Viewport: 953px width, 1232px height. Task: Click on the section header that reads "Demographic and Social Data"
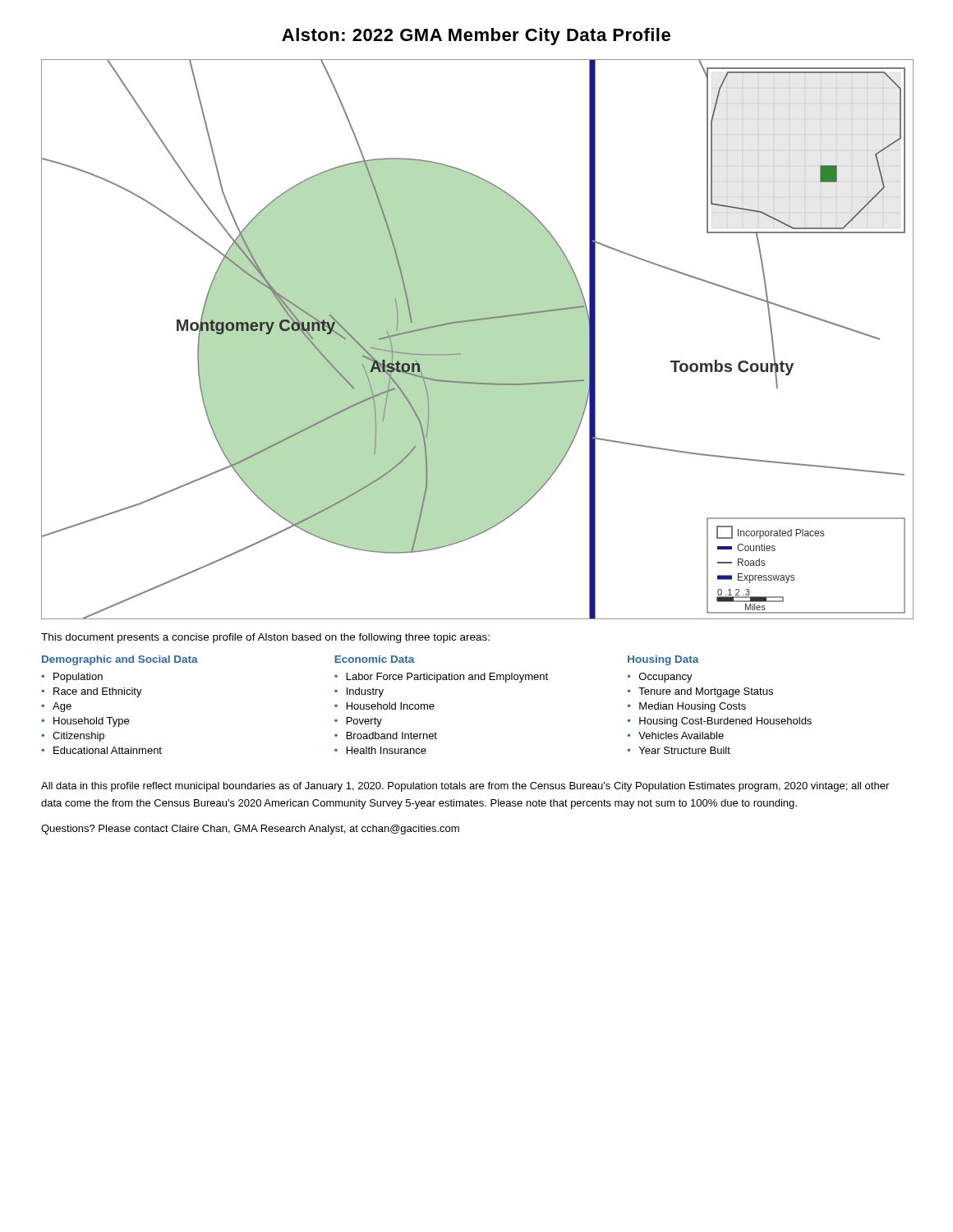click(119, 659)
